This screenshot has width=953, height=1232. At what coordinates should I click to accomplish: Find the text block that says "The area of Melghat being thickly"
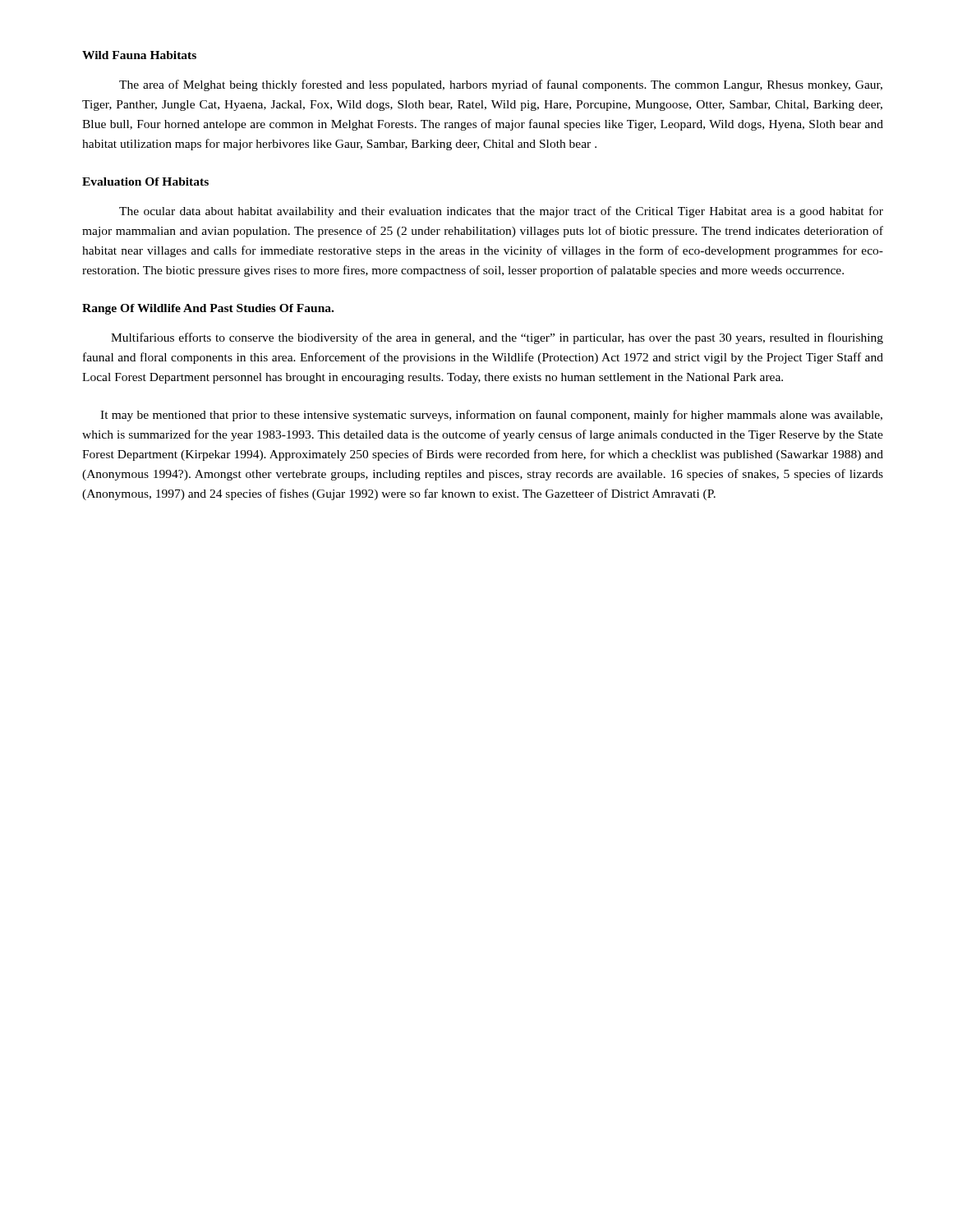pos(483,114)
